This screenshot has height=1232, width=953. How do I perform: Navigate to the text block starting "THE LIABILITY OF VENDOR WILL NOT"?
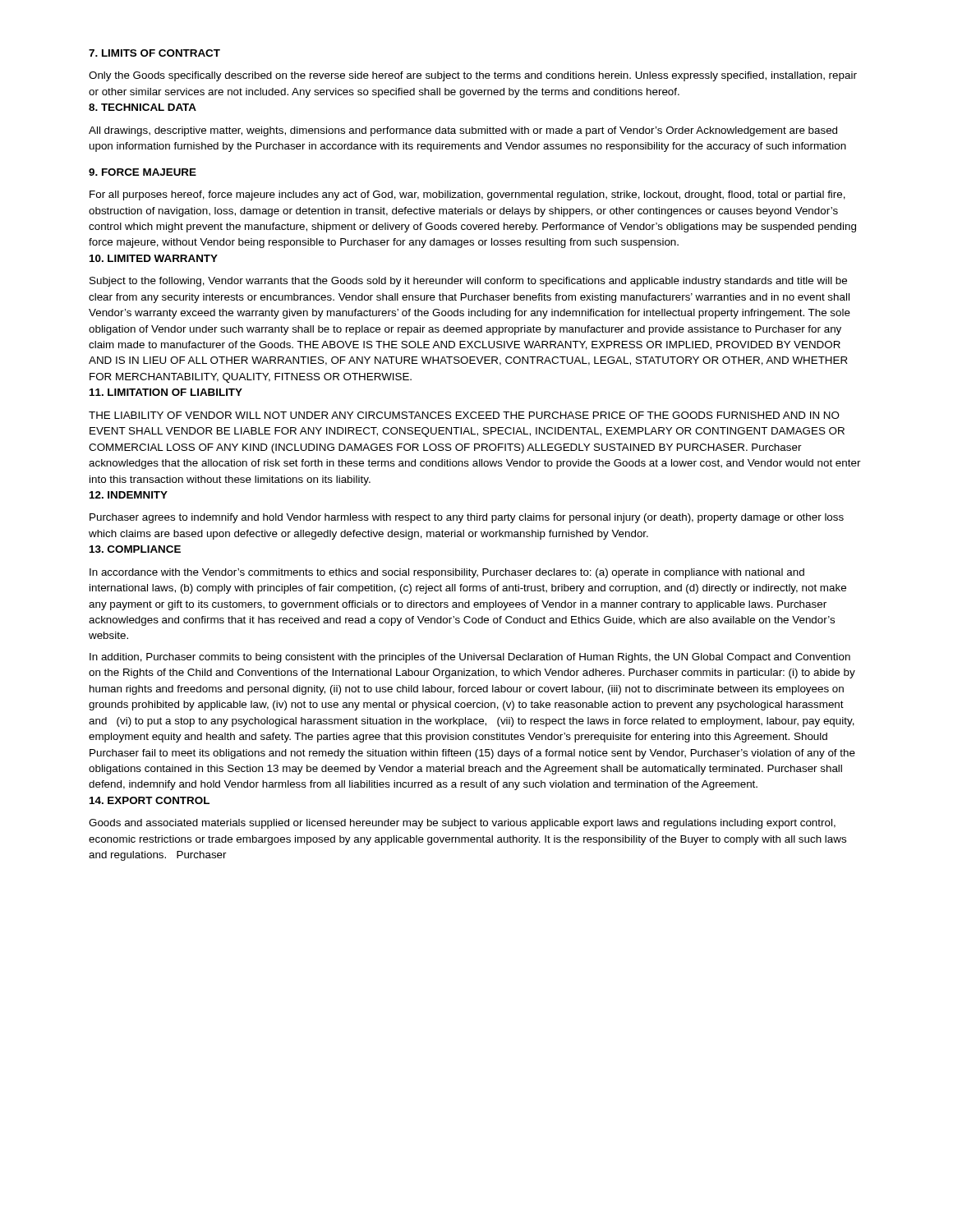pyautogui.click(x=476, y=447)
